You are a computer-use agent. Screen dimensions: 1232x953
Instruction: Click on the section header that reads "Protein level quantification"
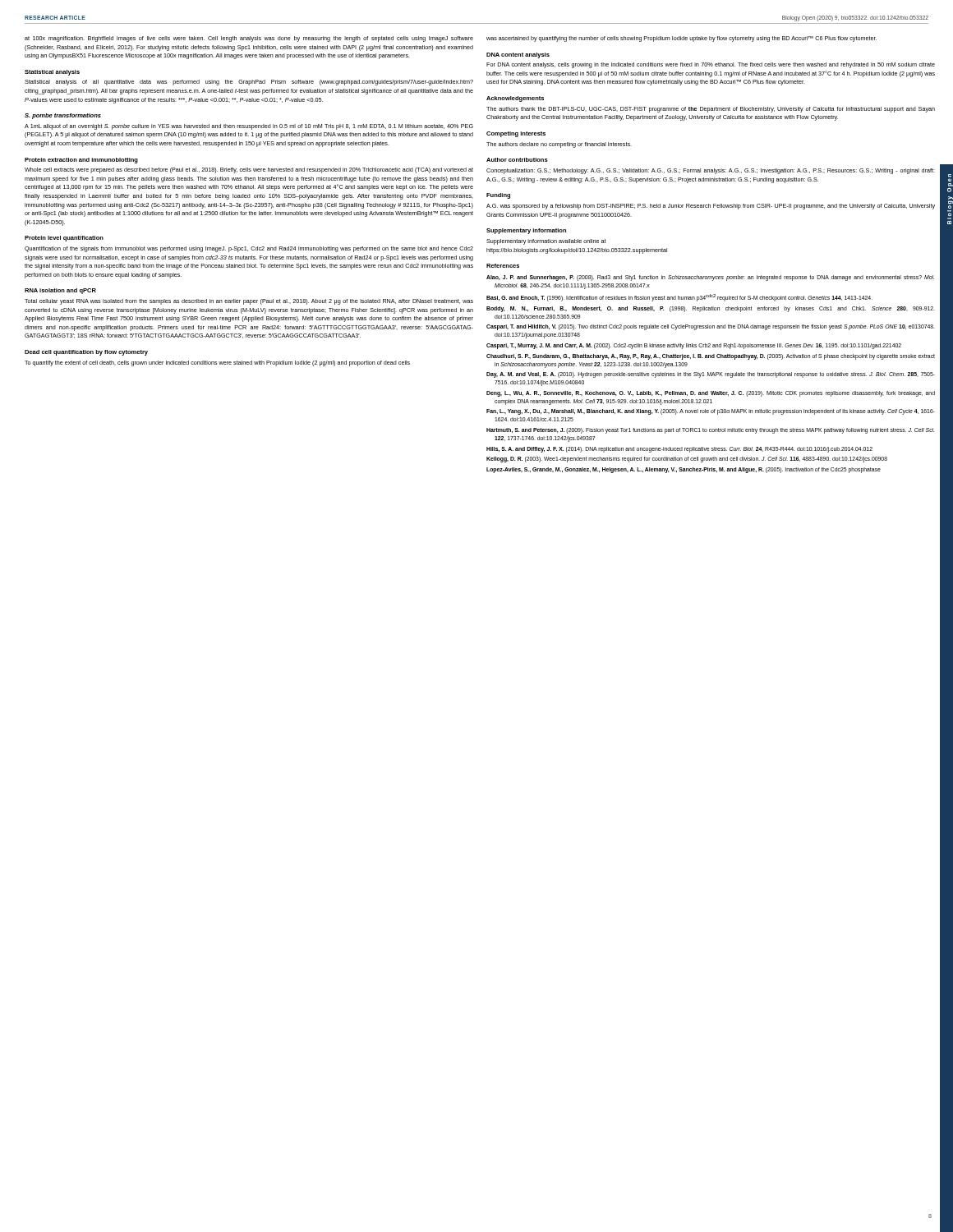[x=64, y=238]
